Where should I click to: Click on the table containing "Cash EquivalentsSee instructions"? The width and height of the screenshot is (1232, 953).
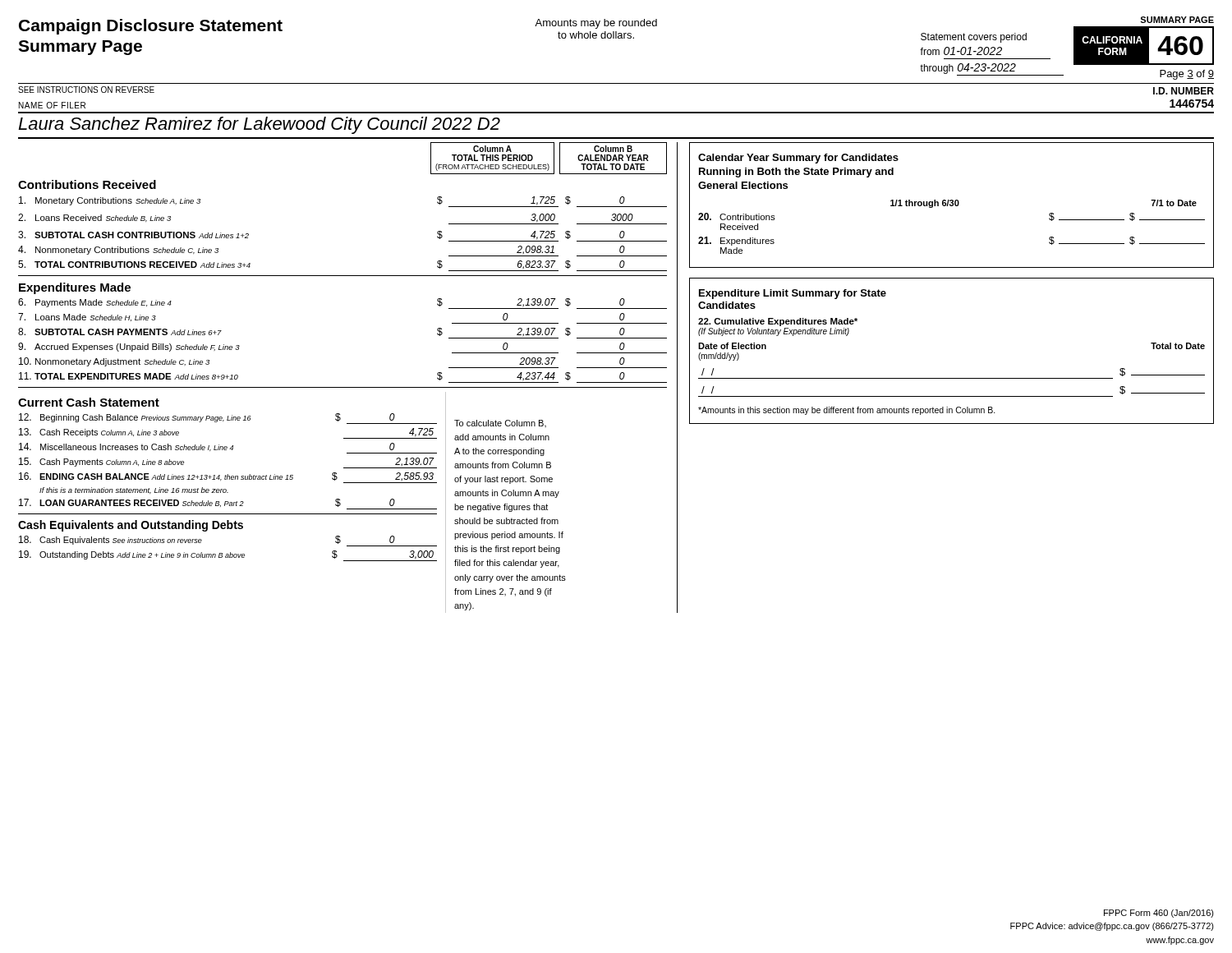click(228, 548)
